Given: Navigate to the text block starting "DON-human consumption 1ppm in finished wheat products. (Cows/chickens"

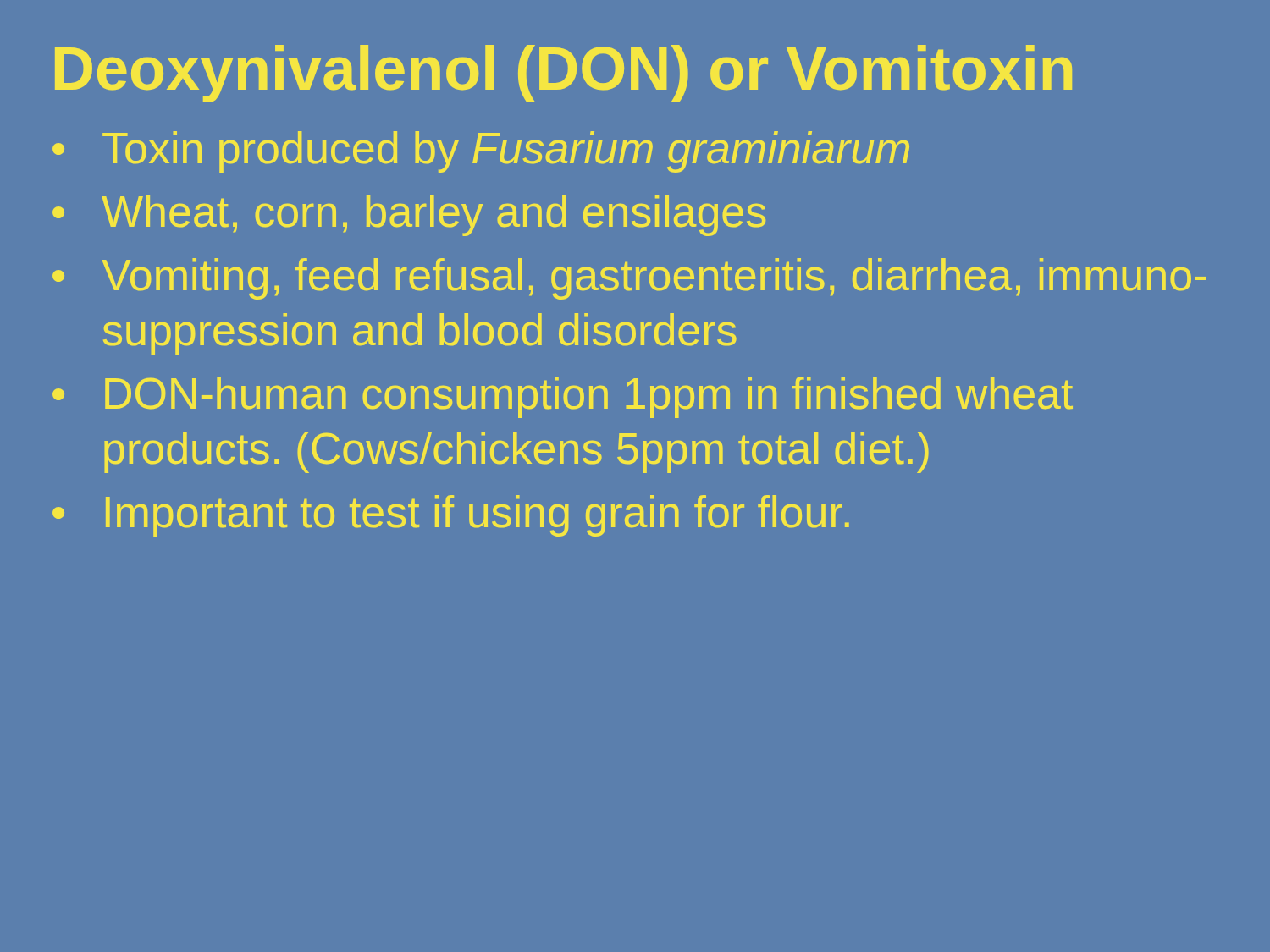Looking at the screenshot, I should [587, 421].
